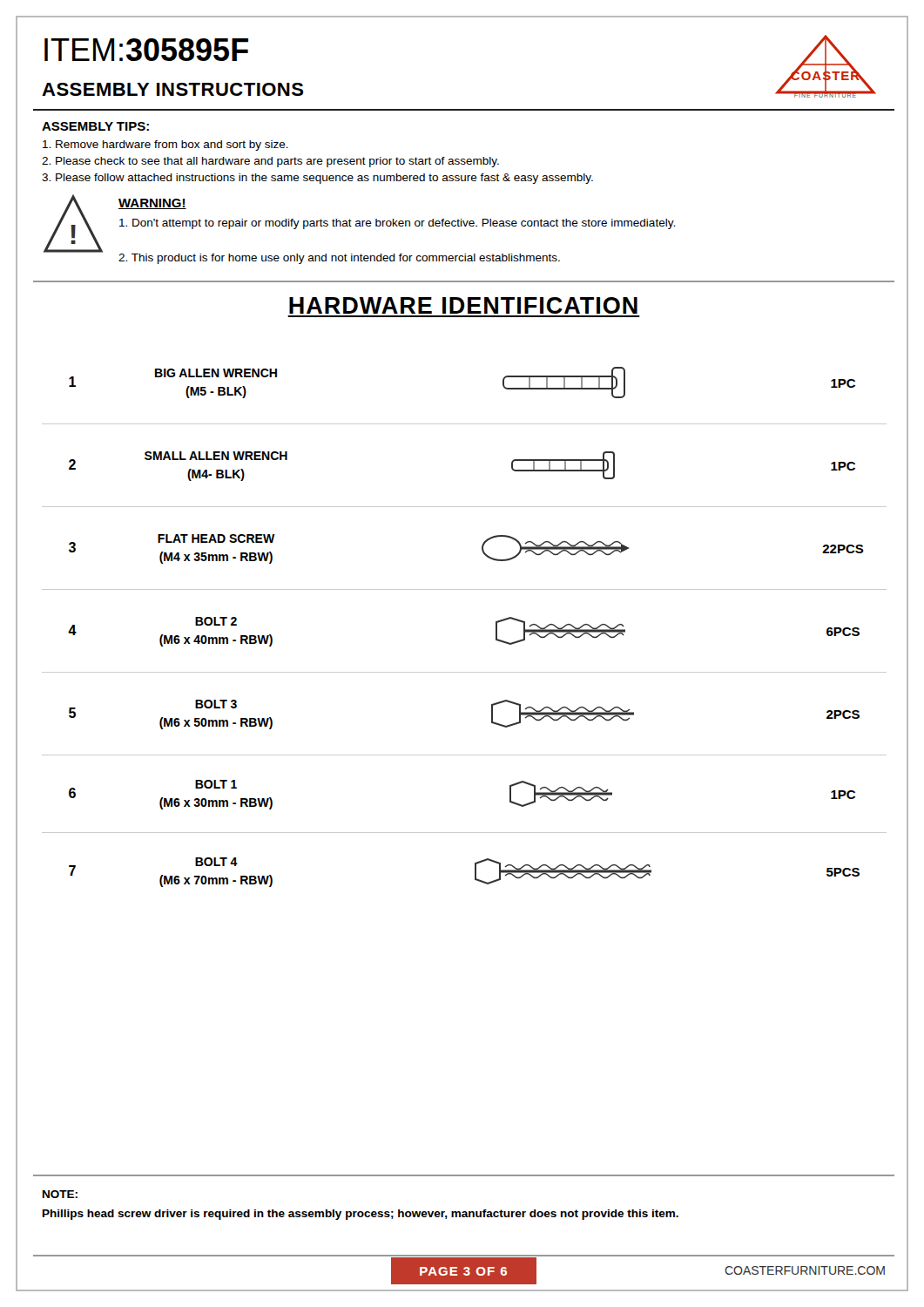Find the illustration
The image size is (924, 1307).
73,225
